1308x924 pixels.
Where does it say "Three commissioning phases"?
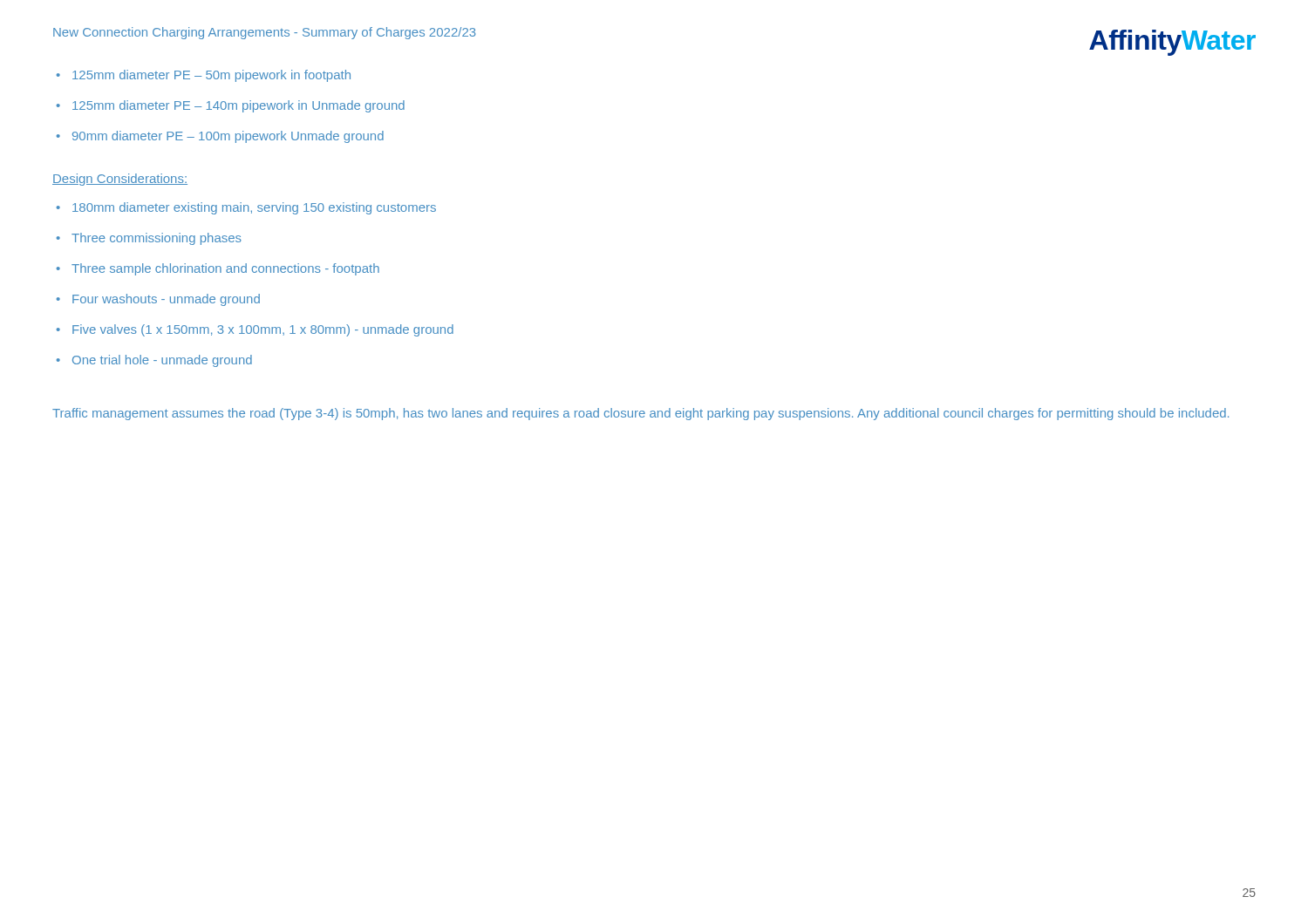point(157,238)
